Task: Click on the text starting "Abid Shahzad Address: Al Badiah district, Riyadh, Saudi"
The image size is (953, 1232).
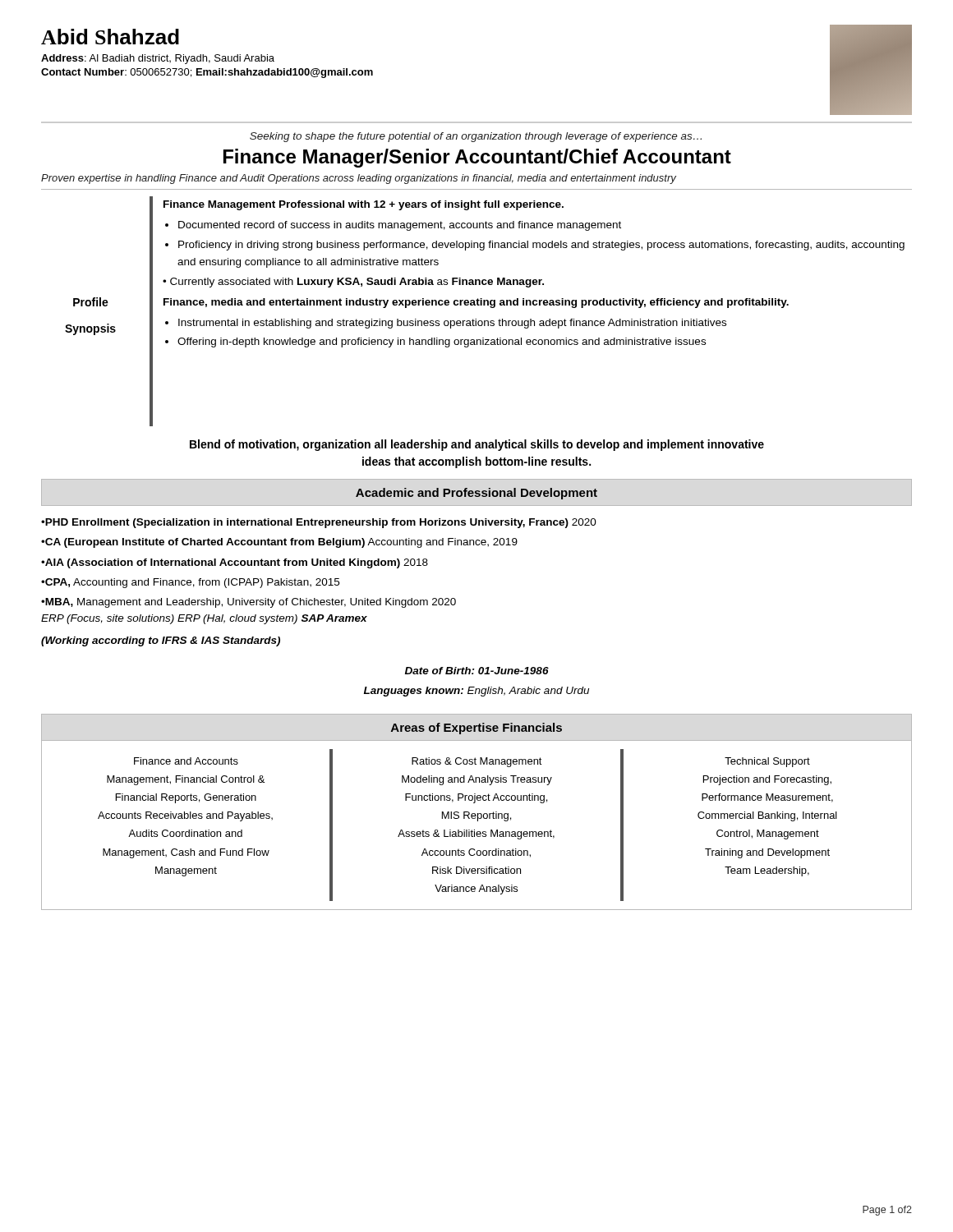Action: 207,56
